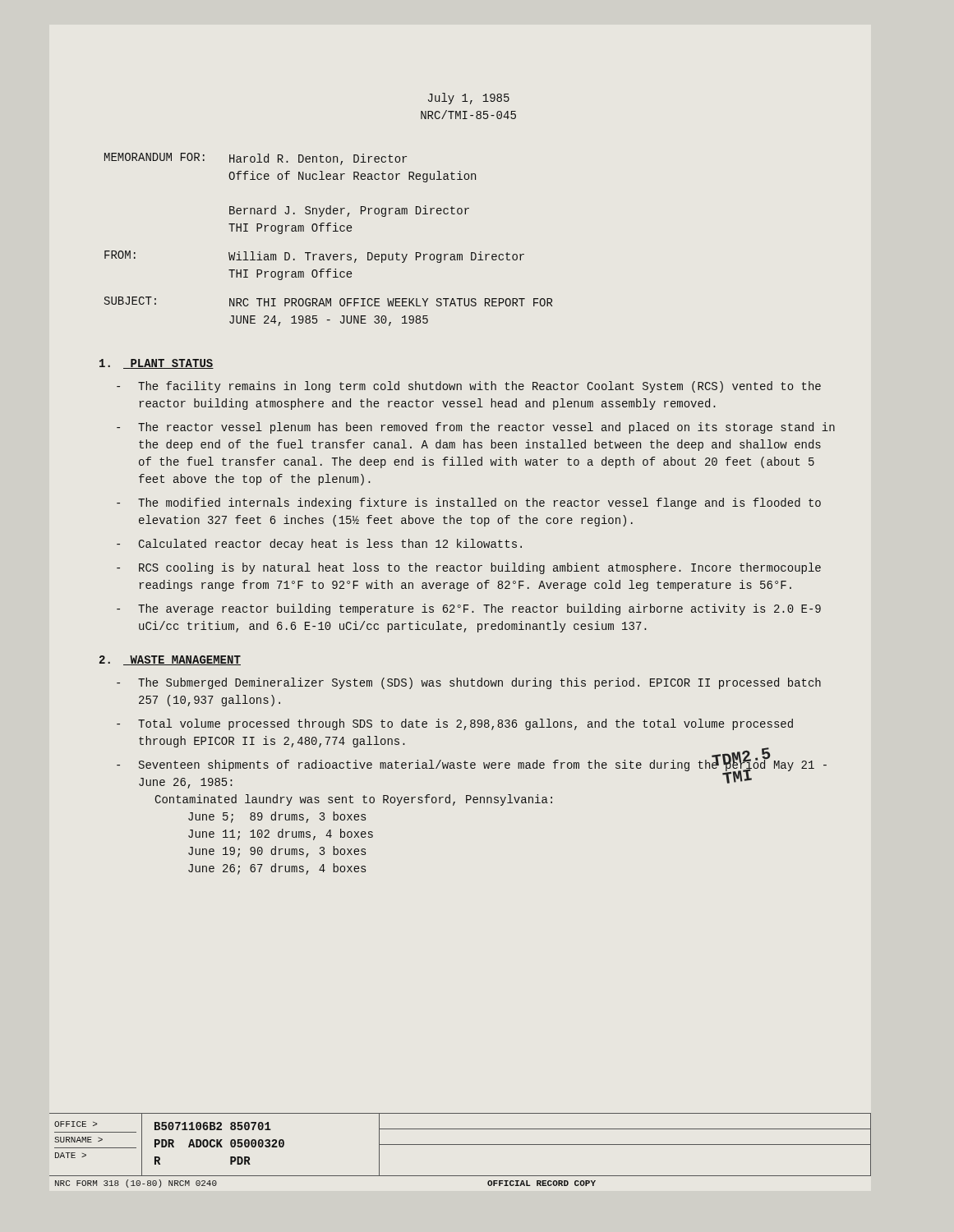
Task: Navigate to the block starting "- Calculated reactor decay"
Action: (x=477, y=545)
